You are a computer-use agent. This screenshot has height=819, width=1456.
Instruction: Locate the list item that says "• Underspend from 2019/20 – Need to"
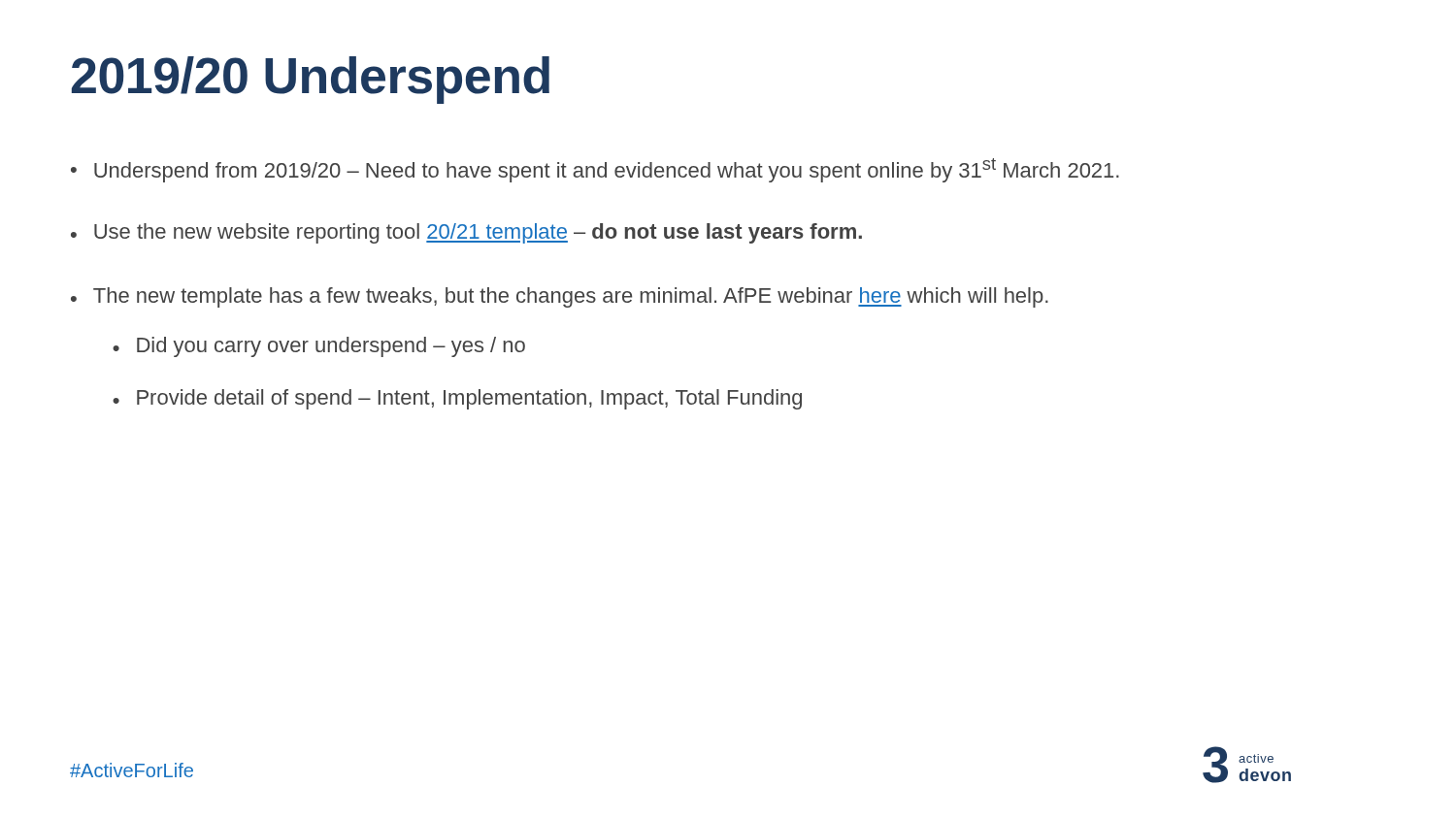coord(595,169)
